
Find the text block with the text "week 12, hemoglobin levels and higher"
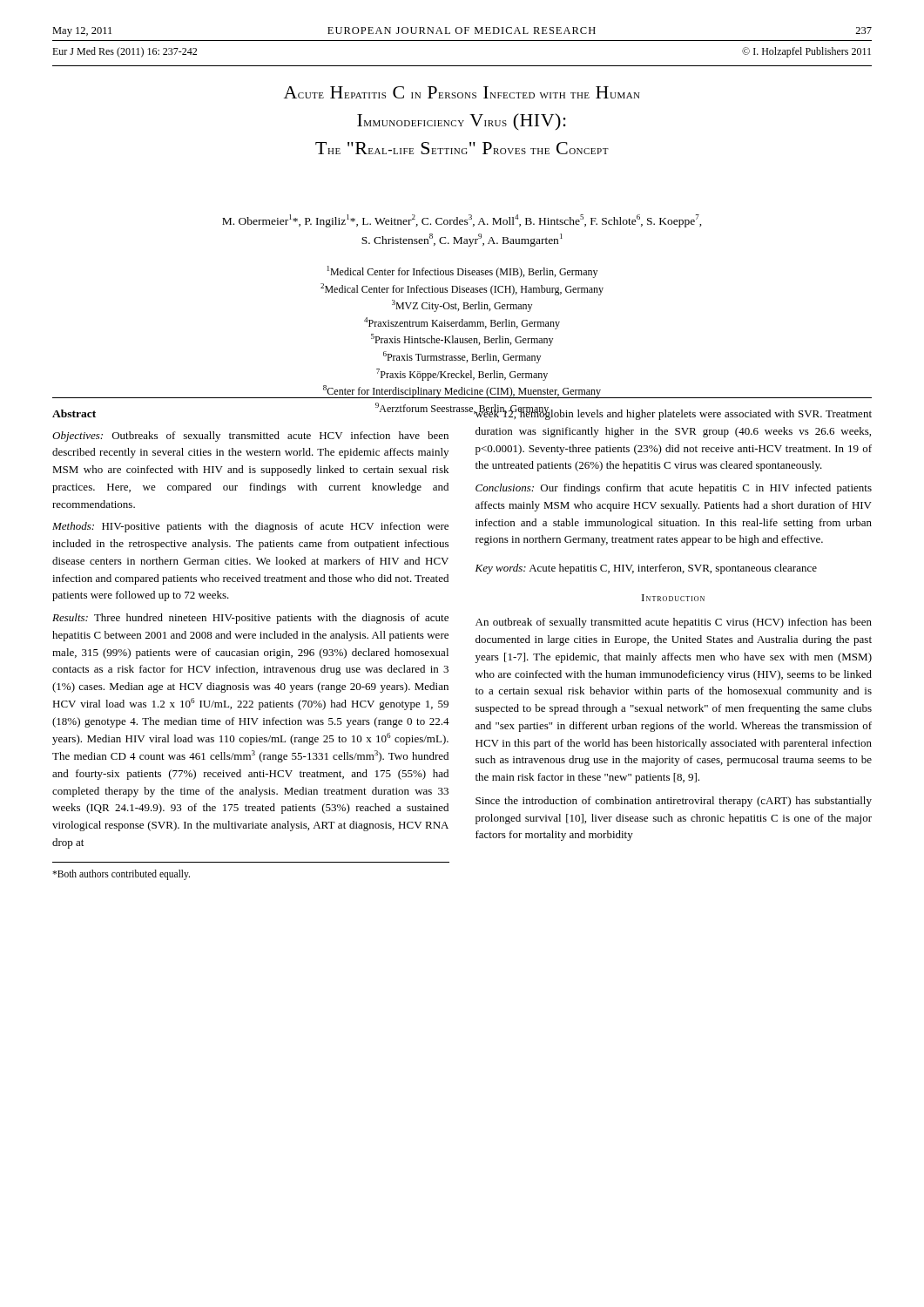(x=673, y=440)
